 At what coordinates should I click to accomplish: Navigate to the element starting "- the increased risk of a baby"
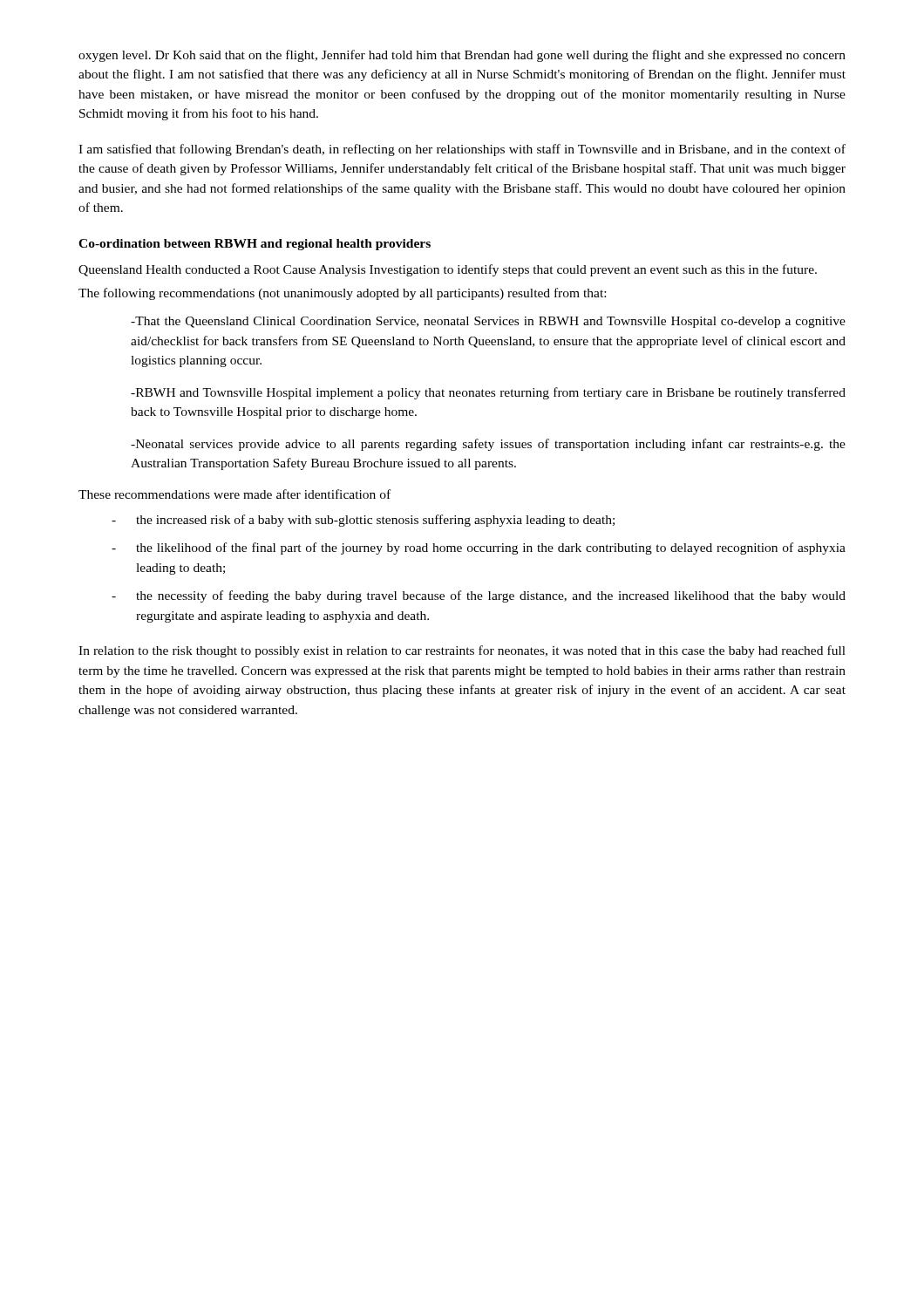(474, 520)
